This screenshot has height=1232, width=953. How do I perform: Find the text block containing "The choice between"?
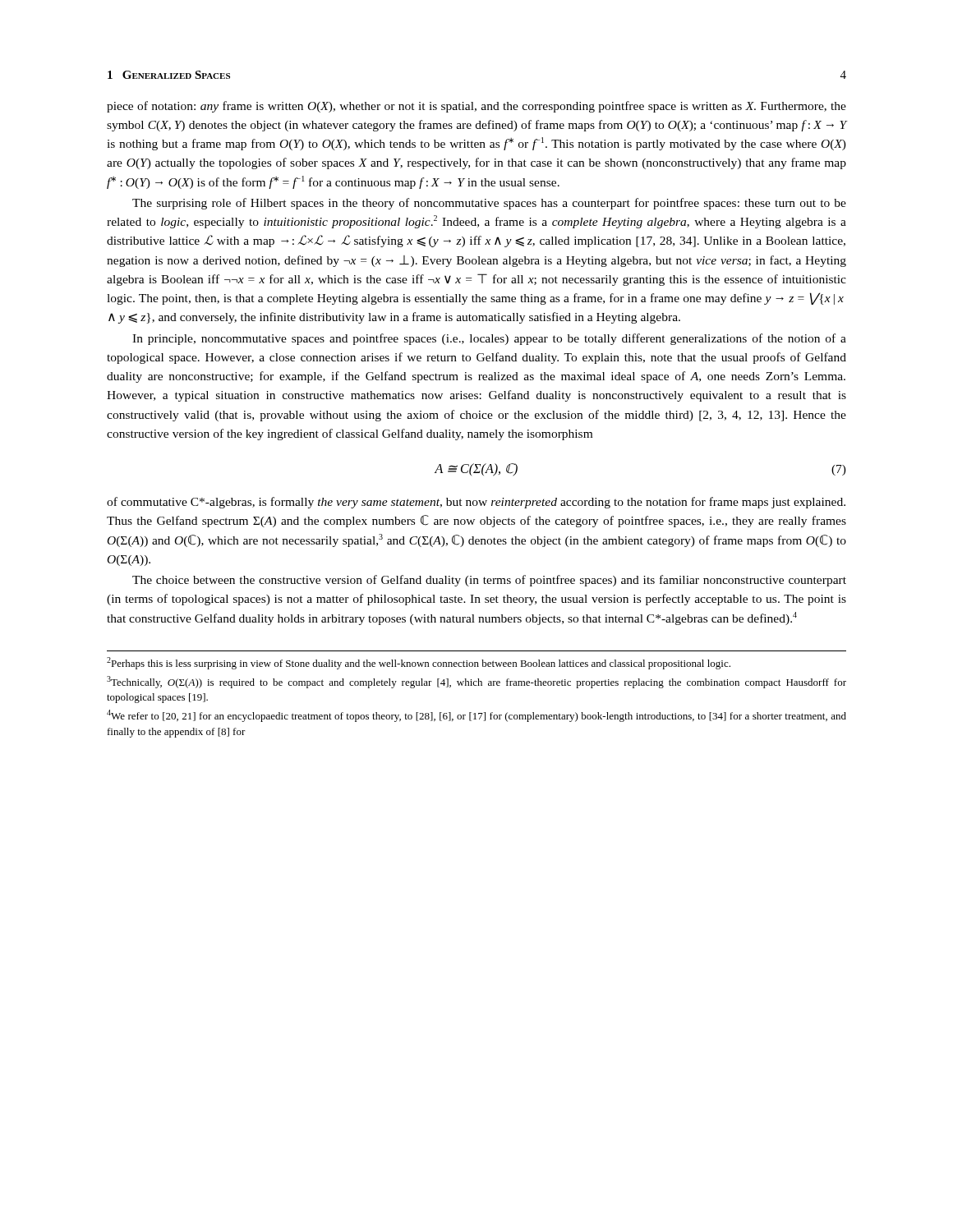click(476, 599)
